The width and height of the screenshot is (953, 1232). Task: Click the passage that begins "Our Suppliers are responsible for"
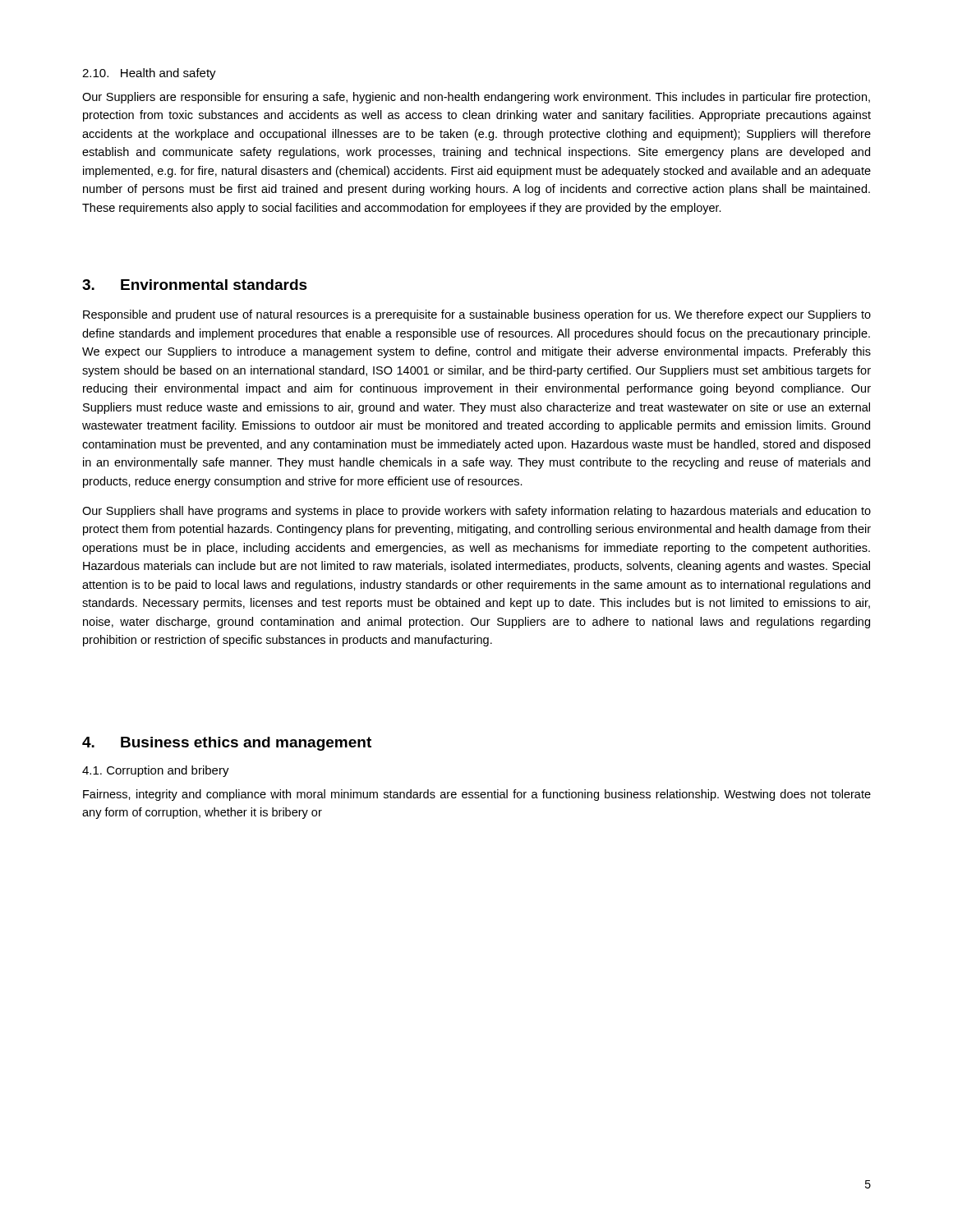(x=476, y=152)
